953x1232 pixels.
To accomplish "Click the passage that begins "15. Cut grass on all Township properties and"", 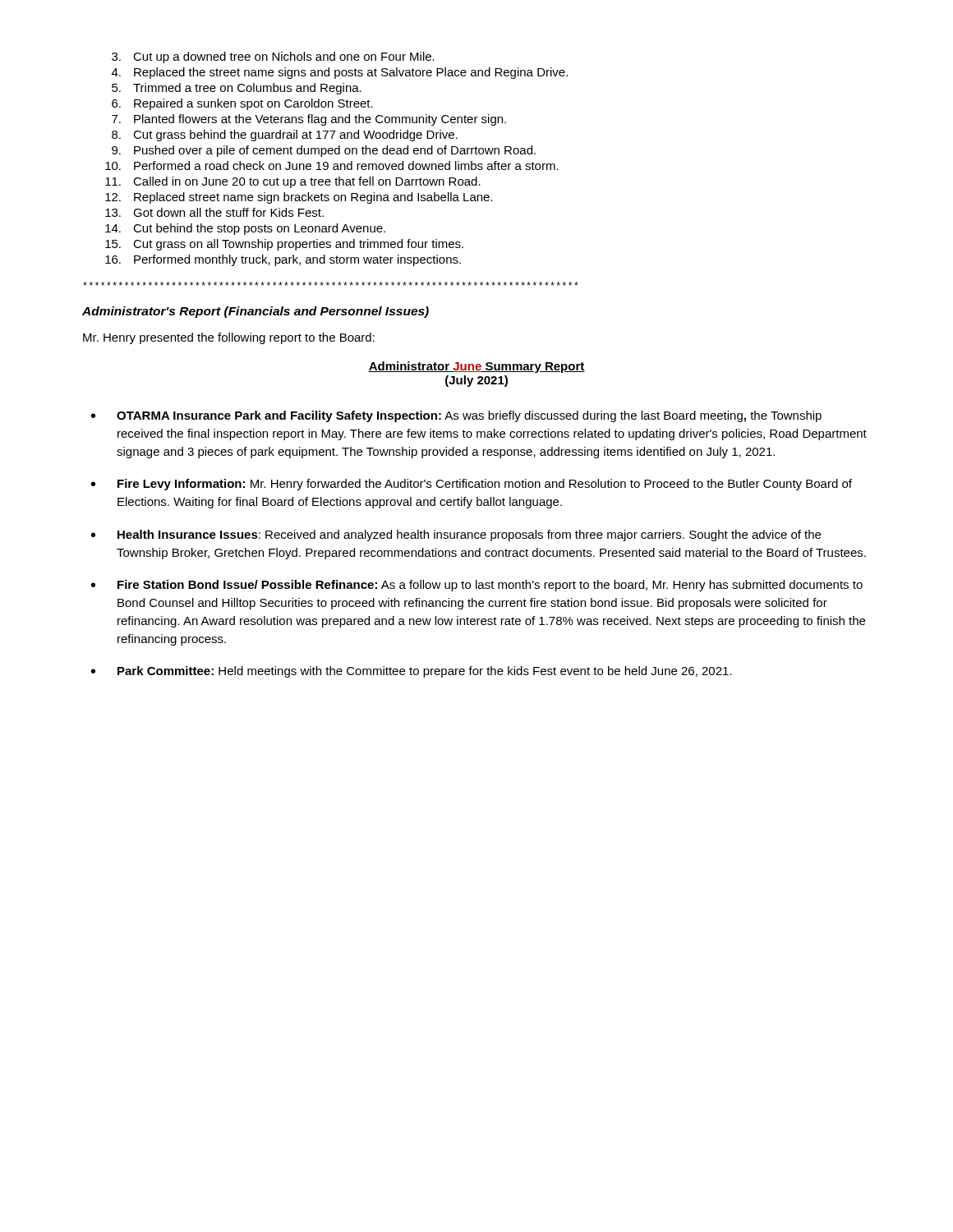I will (284, 245).
